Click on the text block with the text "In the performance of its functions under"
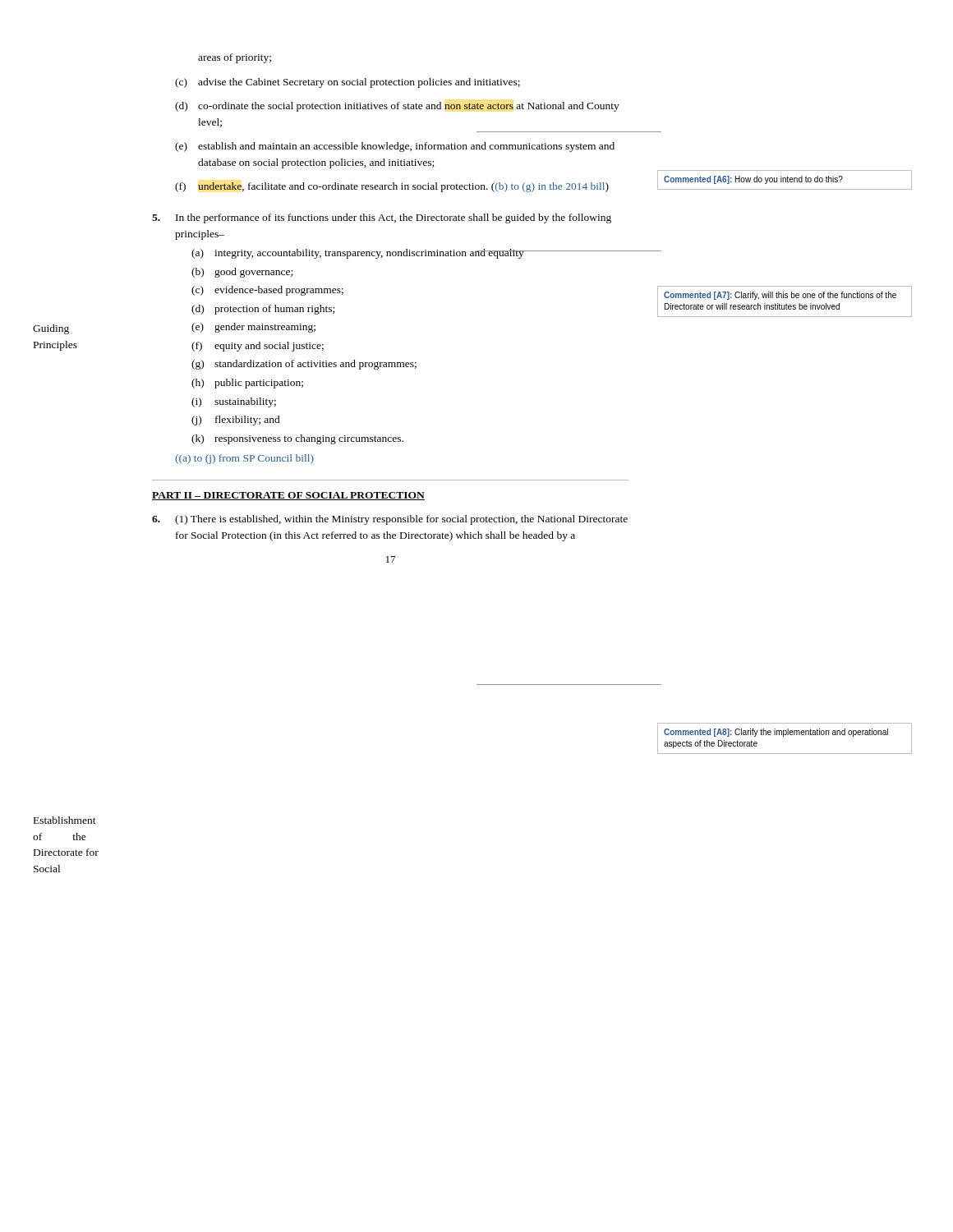953x1232 pixels. pyautogui.click(x=382, y=218)
